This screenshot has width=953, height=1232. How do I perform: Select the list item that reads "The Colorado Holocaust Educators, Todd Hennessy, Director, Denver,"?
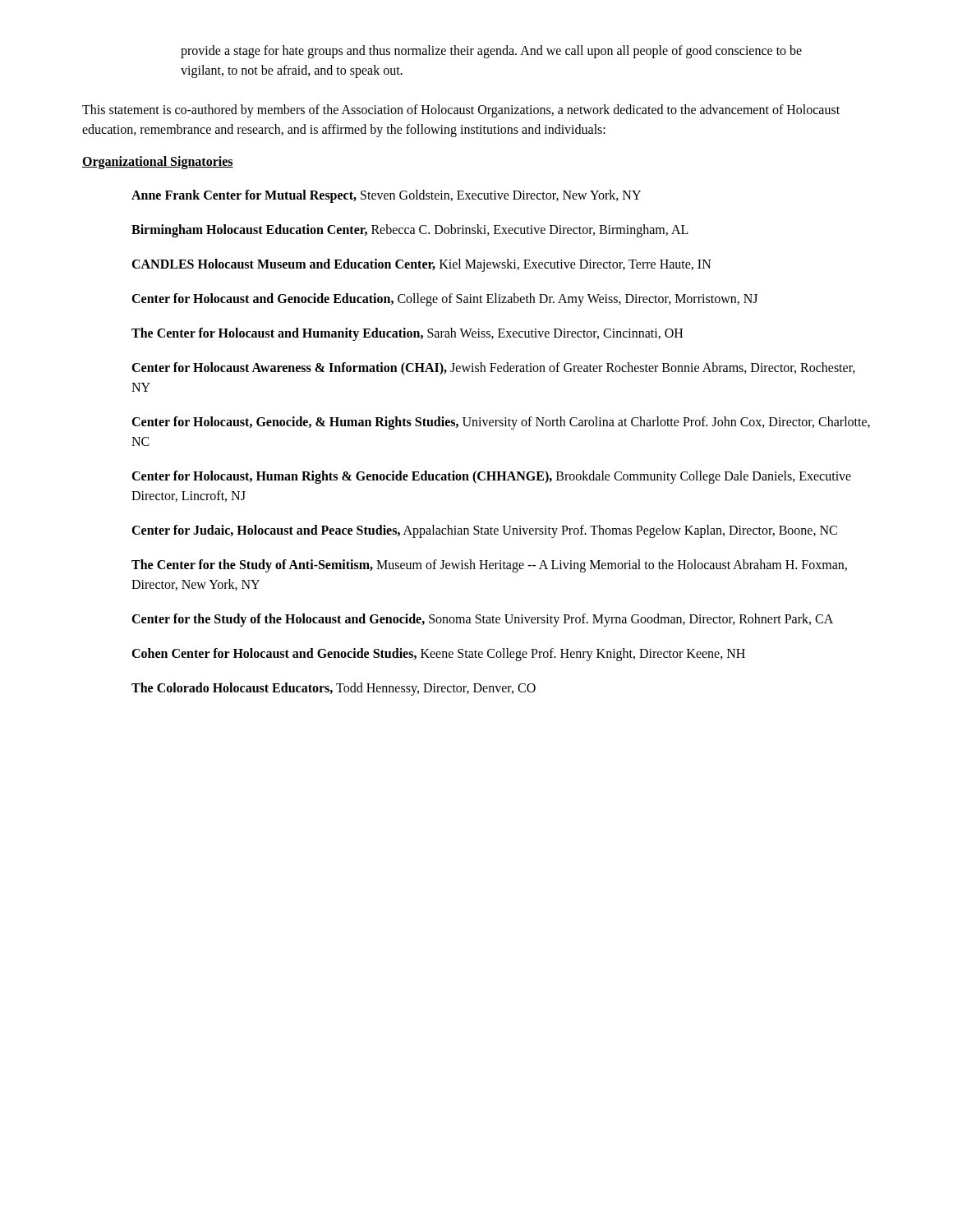[x=334, y=688]
